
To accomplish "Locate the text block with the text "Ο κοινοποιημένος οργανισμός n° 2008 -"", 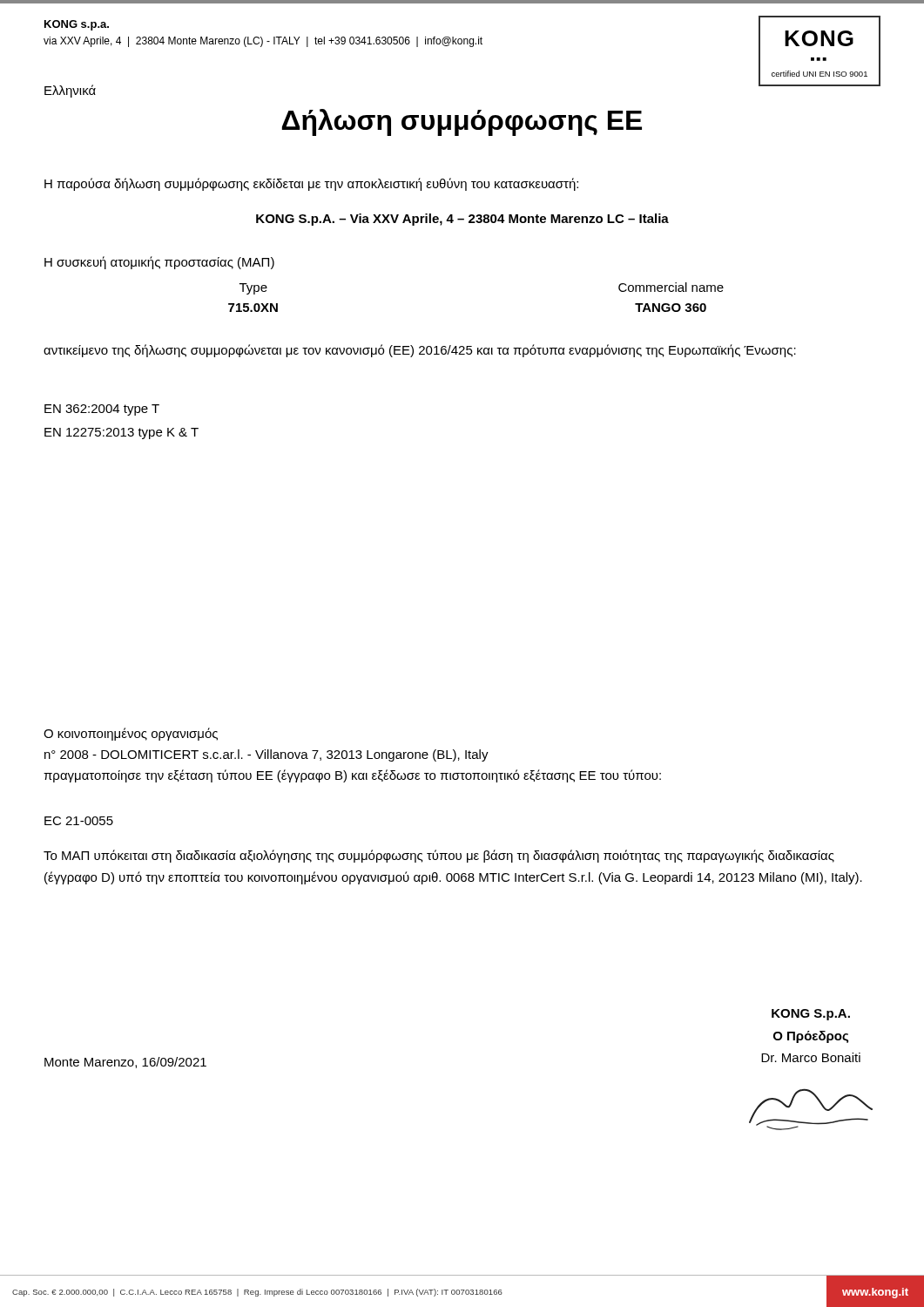I will pyautogui.click(x=353, y=754).
